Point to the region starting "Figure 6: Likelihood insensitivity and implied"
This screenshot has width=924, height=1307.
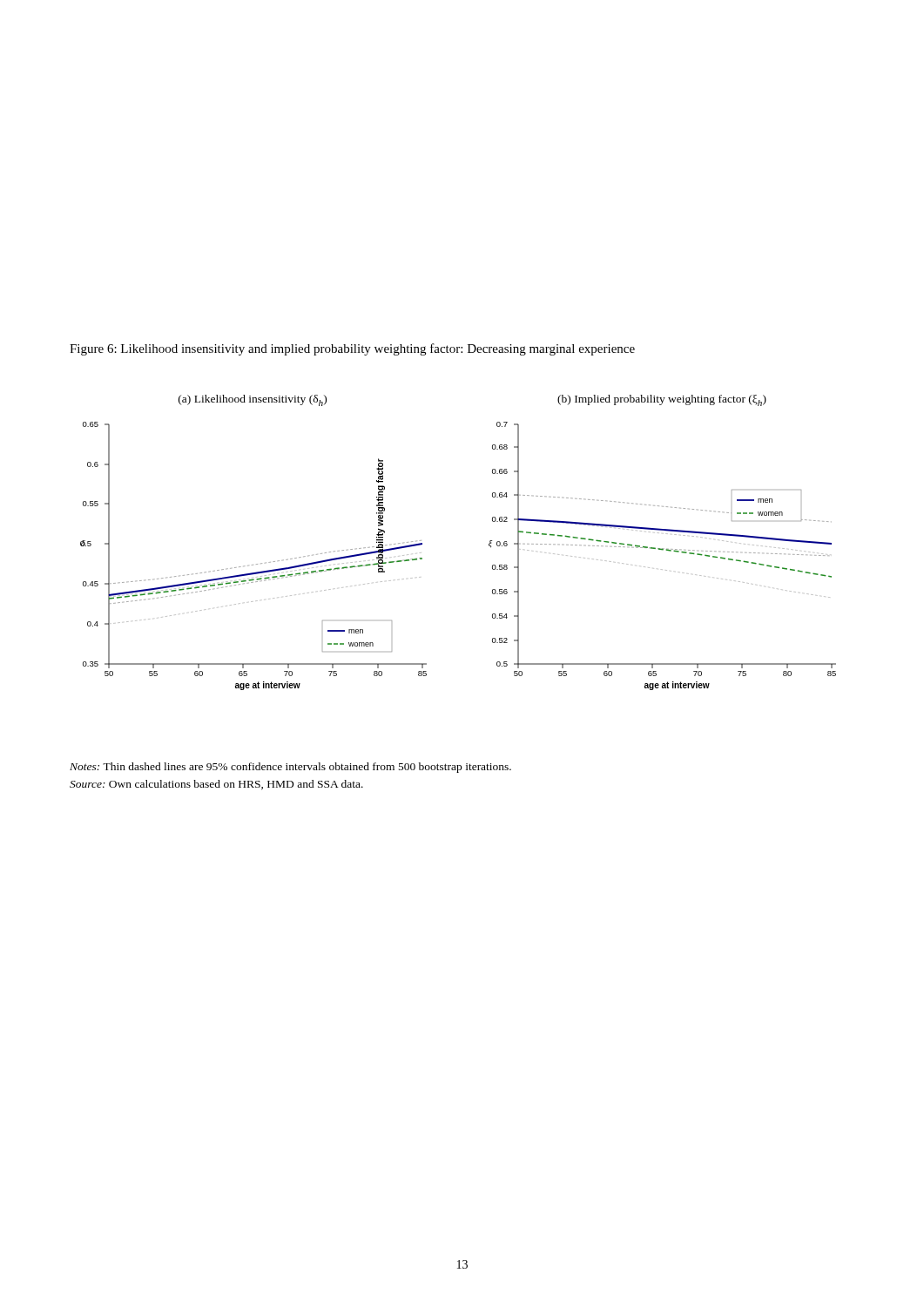(x=352, y=349)
